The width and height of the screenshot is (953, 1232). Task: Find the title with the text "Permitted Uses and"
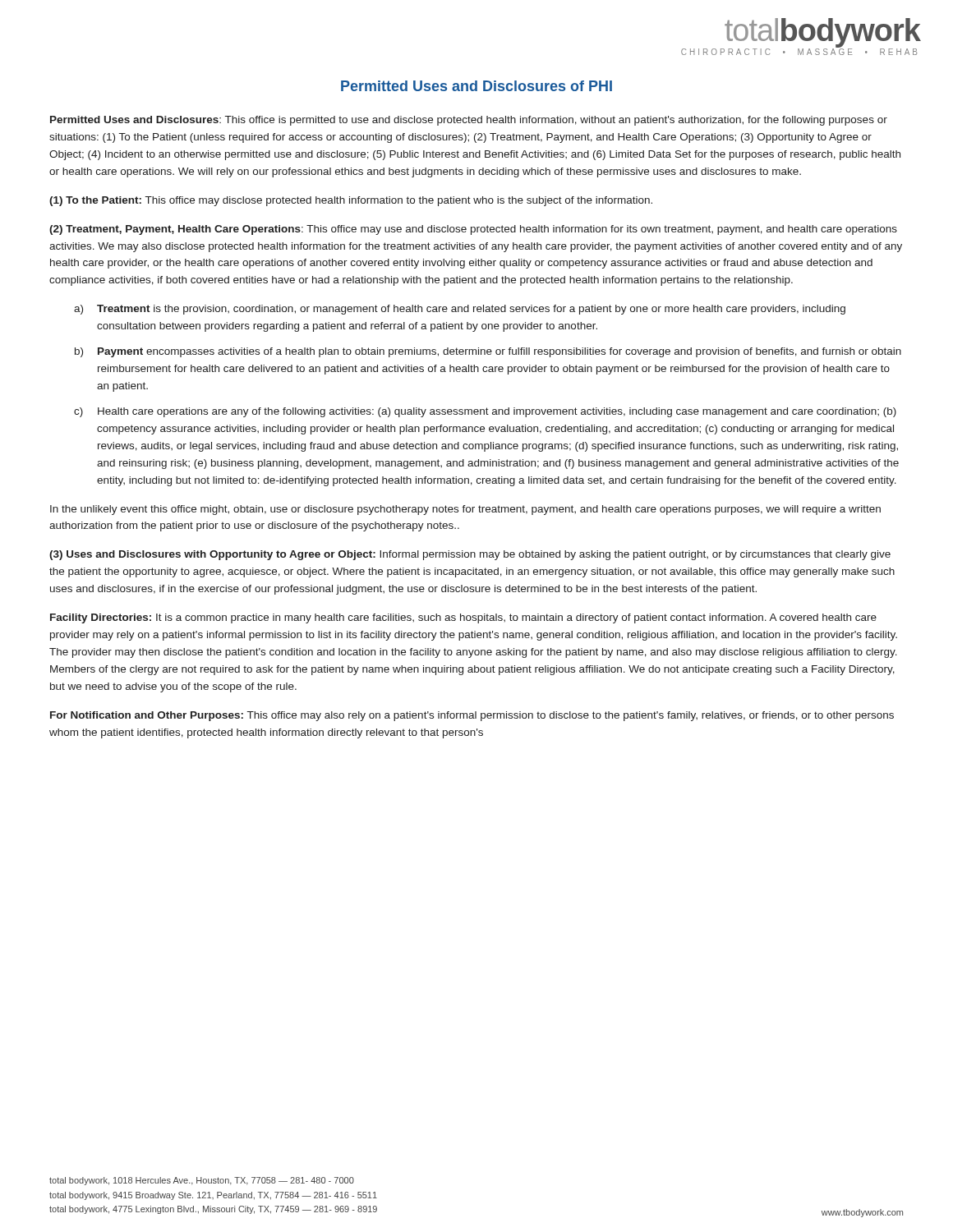[476, 86]
